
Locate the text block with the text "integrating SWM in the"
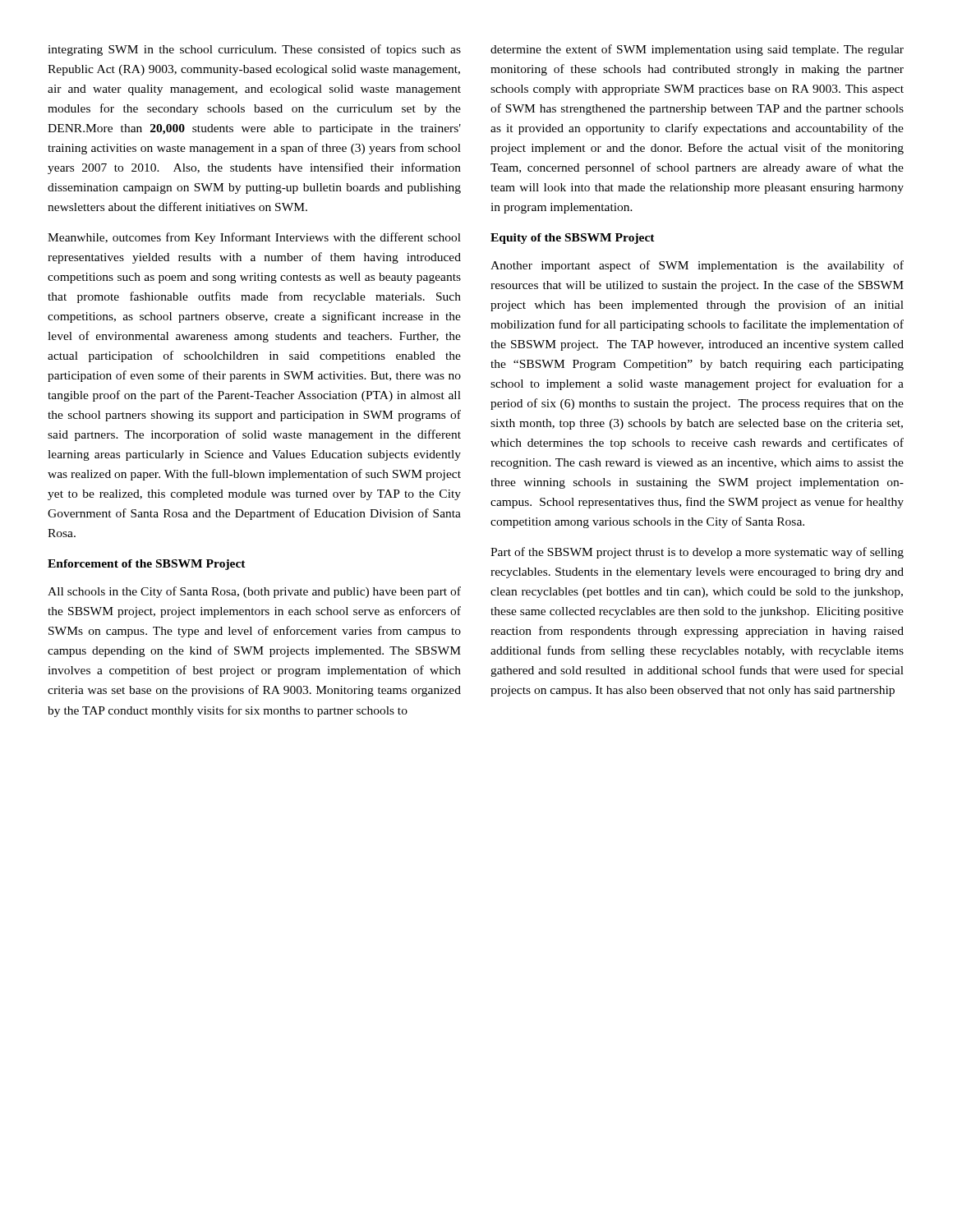254,128
